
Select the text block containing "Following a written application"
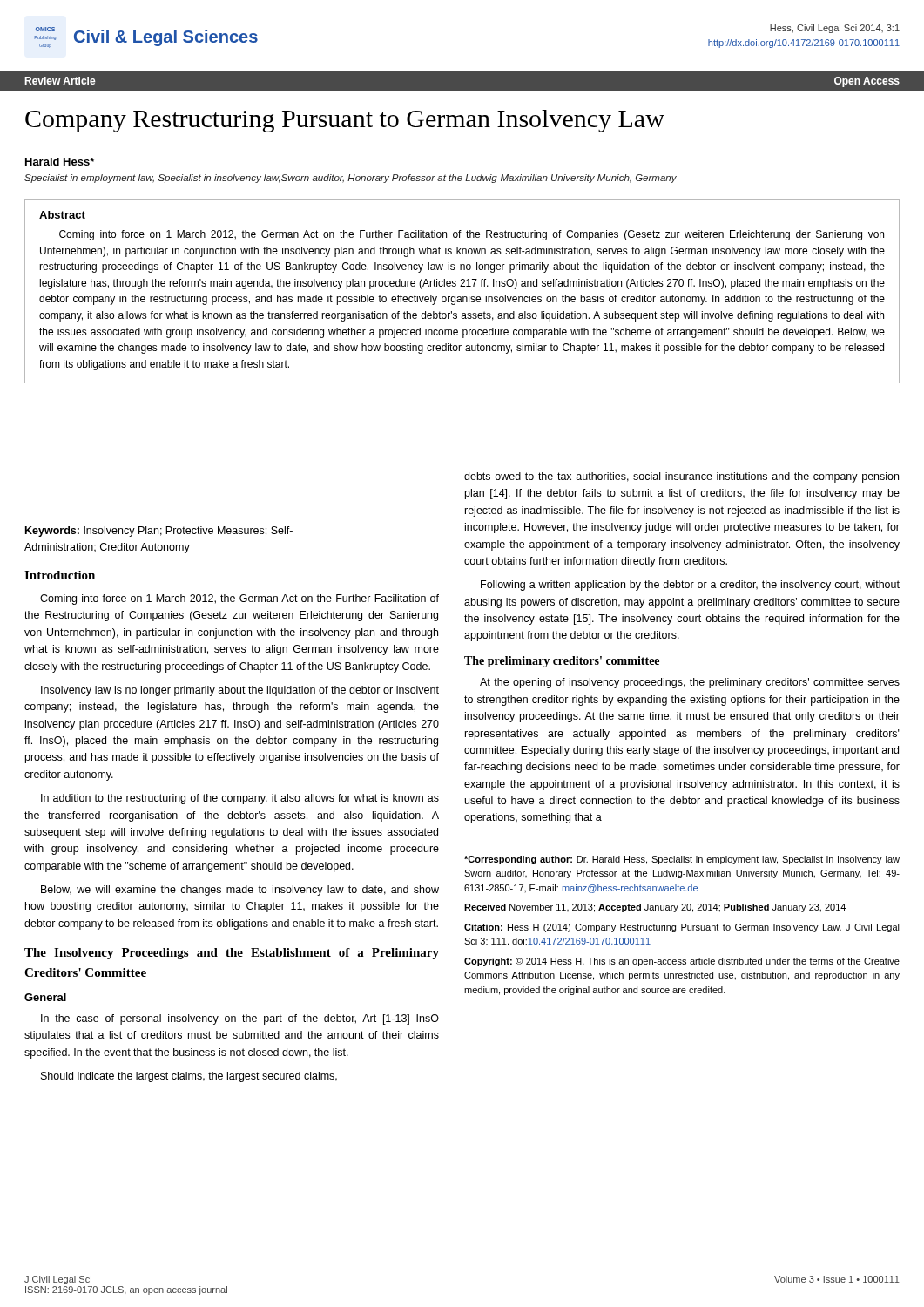pos(682,611)
